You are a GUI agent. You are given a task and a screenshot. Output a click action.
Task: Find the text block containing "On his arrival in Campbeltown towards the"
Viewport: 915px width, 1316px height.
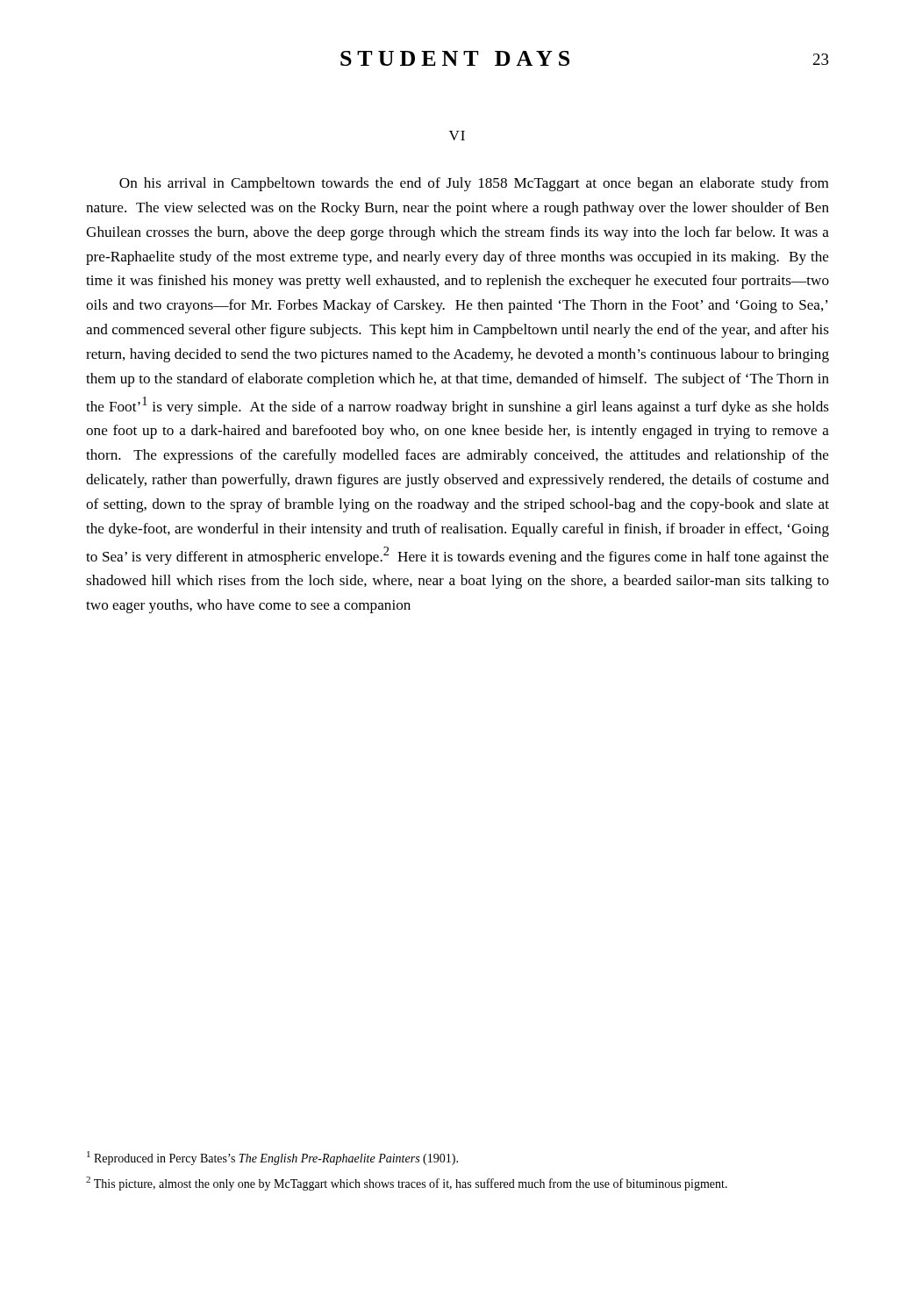458,394
